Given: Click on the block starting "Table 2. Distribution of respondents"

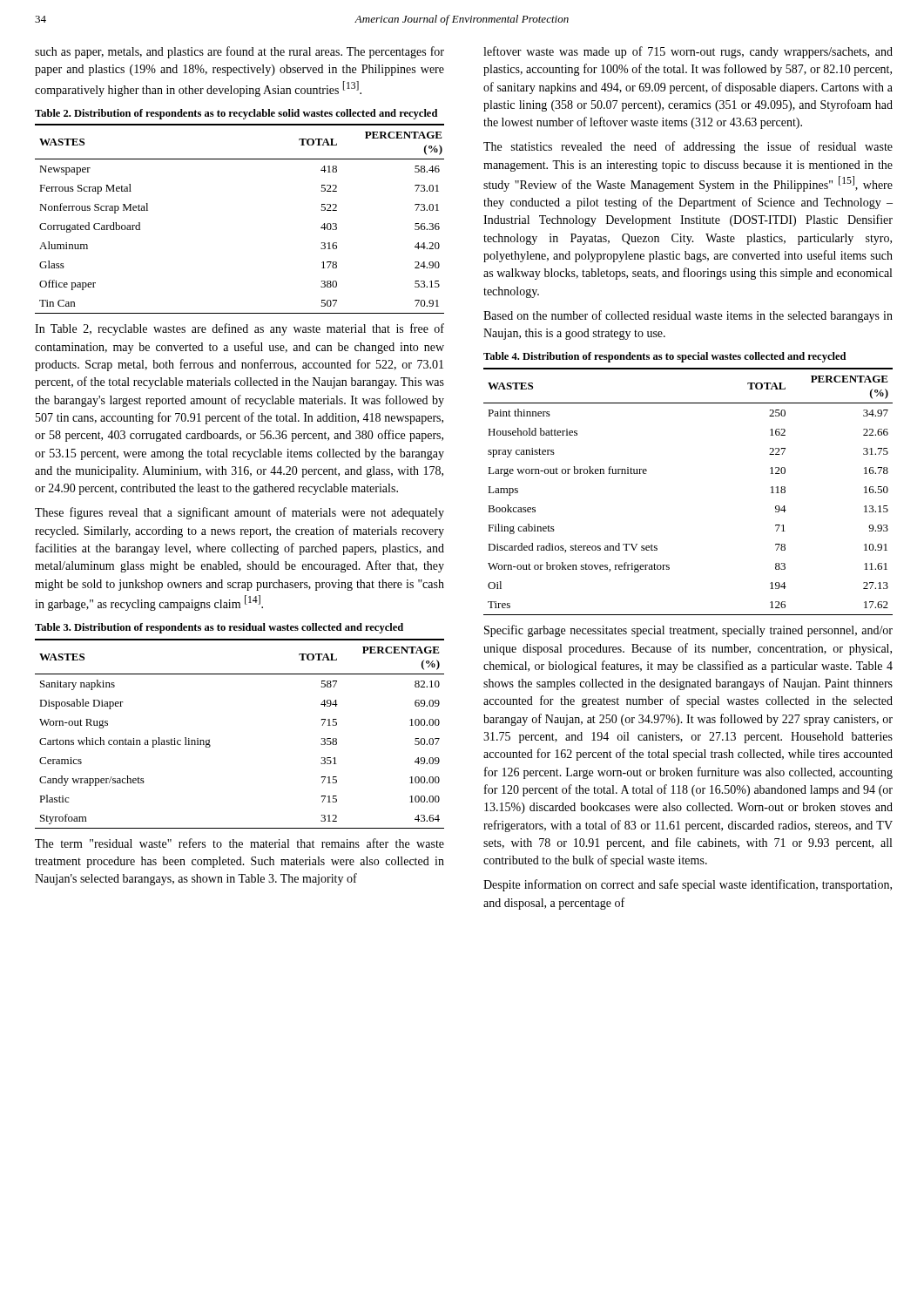Looking at the screenshot, I should click(x=236, y=113).
